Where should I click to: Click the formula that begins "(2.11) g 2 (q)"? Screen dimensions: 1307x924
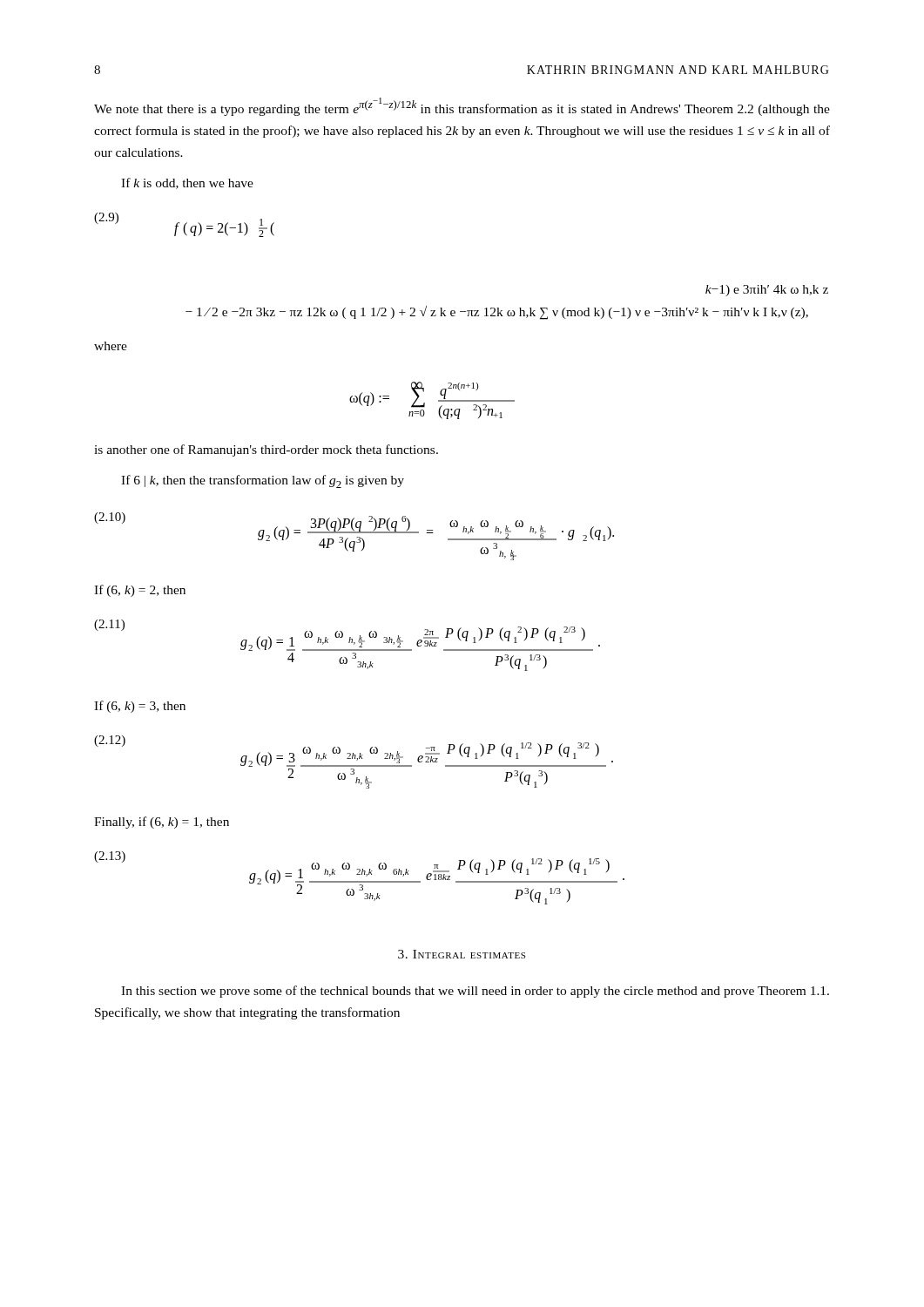click(462, 648)
